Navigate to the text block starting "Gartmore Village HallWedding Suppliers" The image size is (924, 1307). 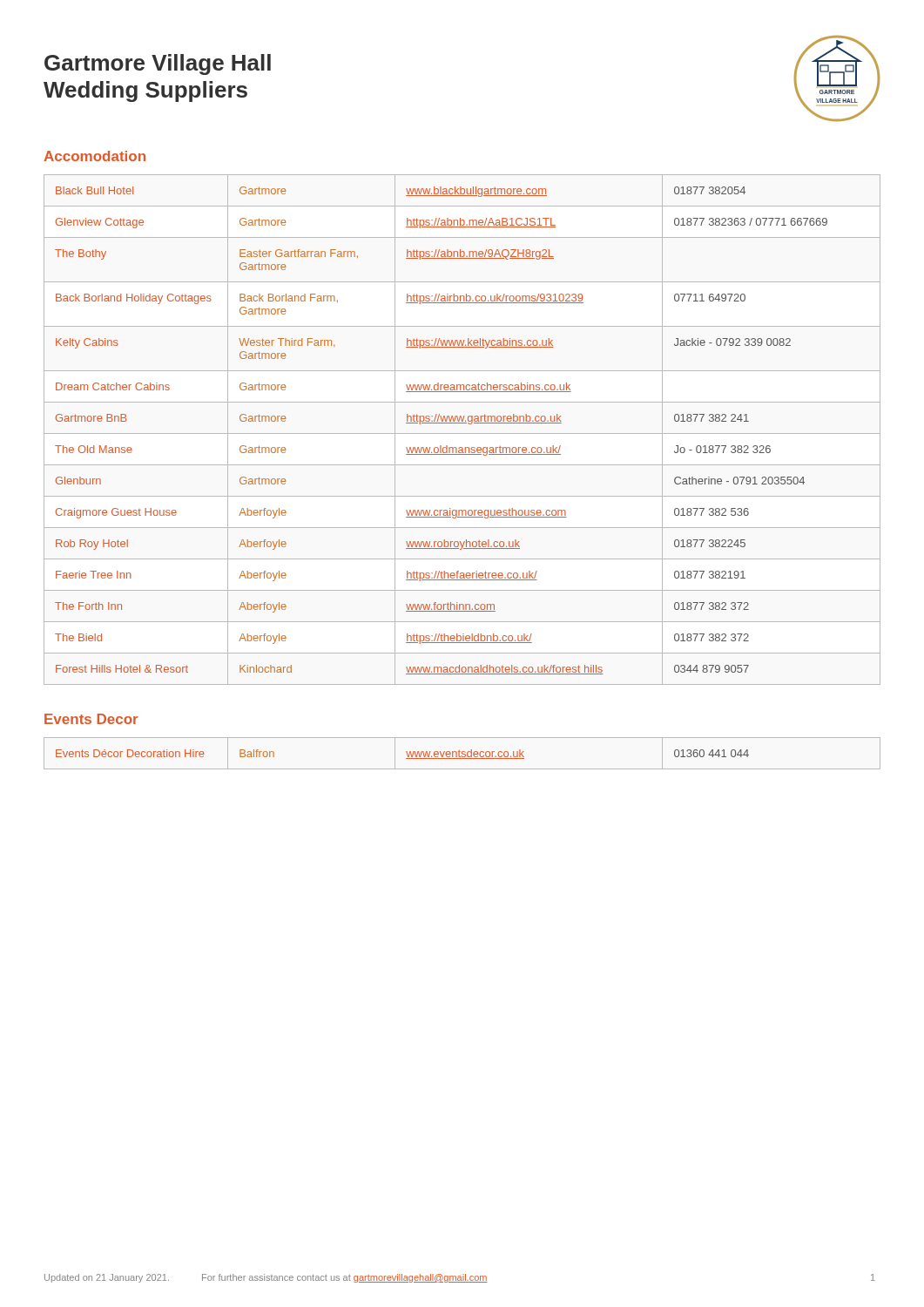[158, 64]
